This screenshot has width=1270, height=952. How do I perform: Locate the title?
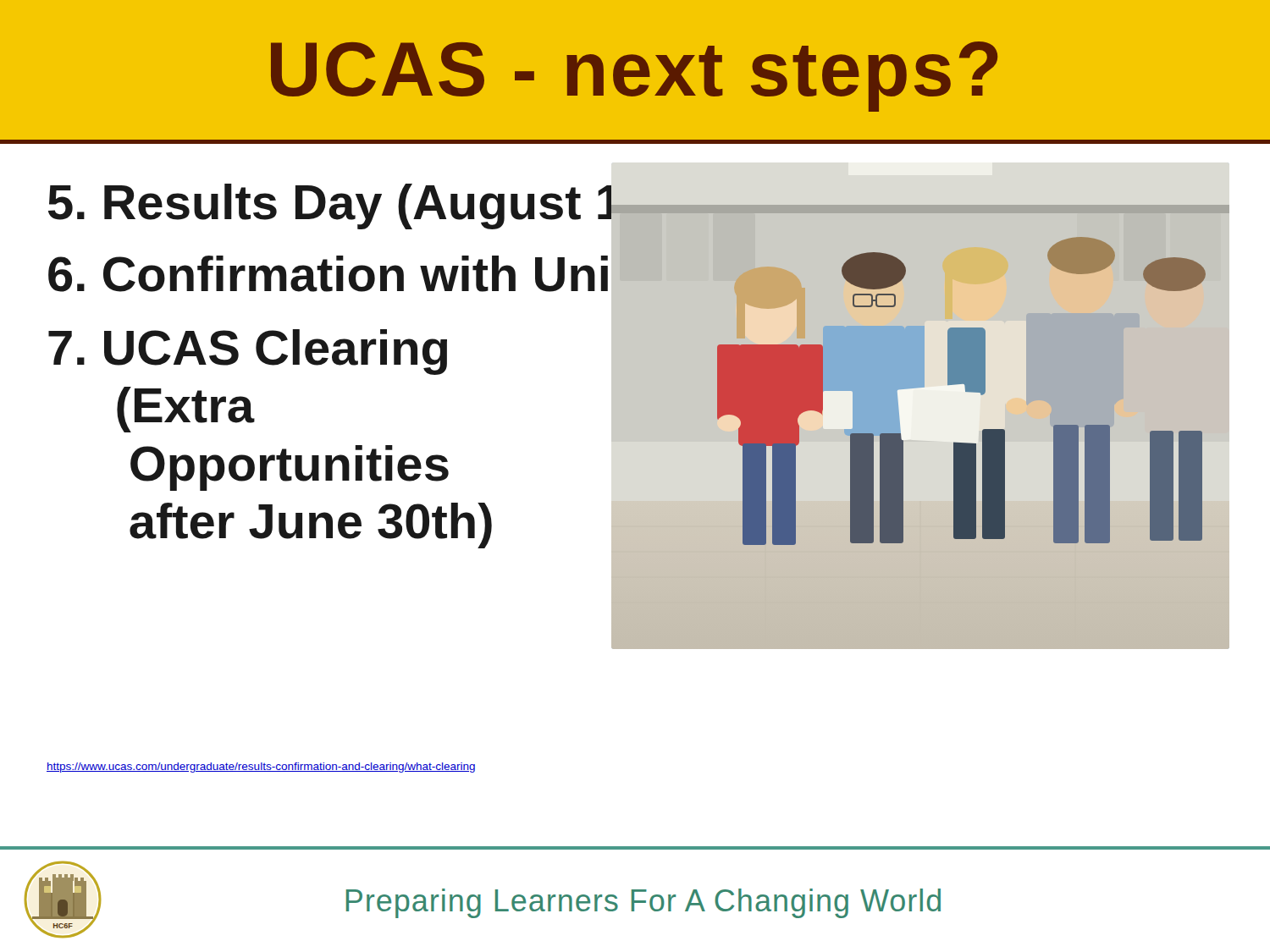click(x=635, y=70)
